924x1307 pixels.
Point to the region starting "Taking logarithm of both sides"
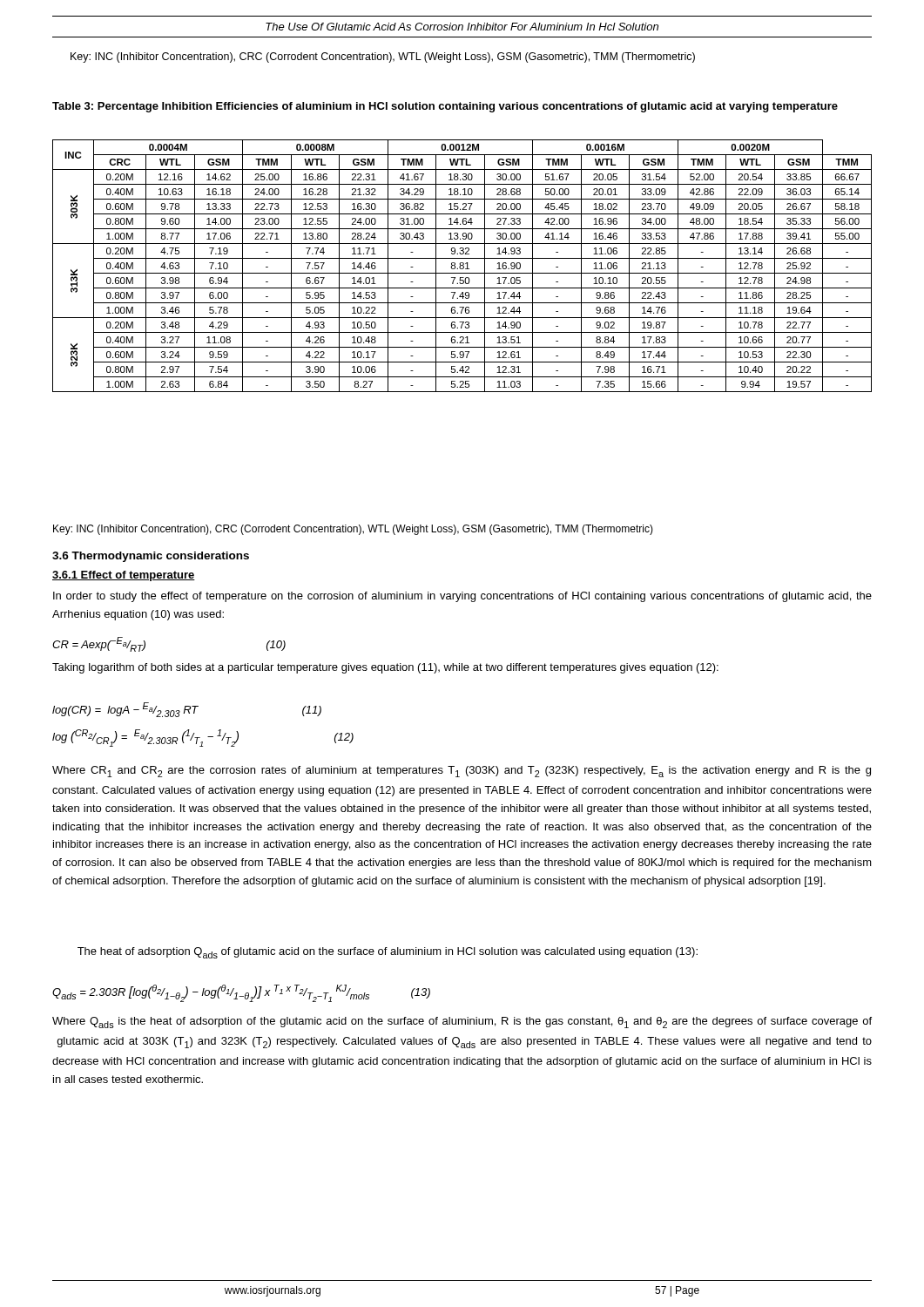[x=386, y=667]
